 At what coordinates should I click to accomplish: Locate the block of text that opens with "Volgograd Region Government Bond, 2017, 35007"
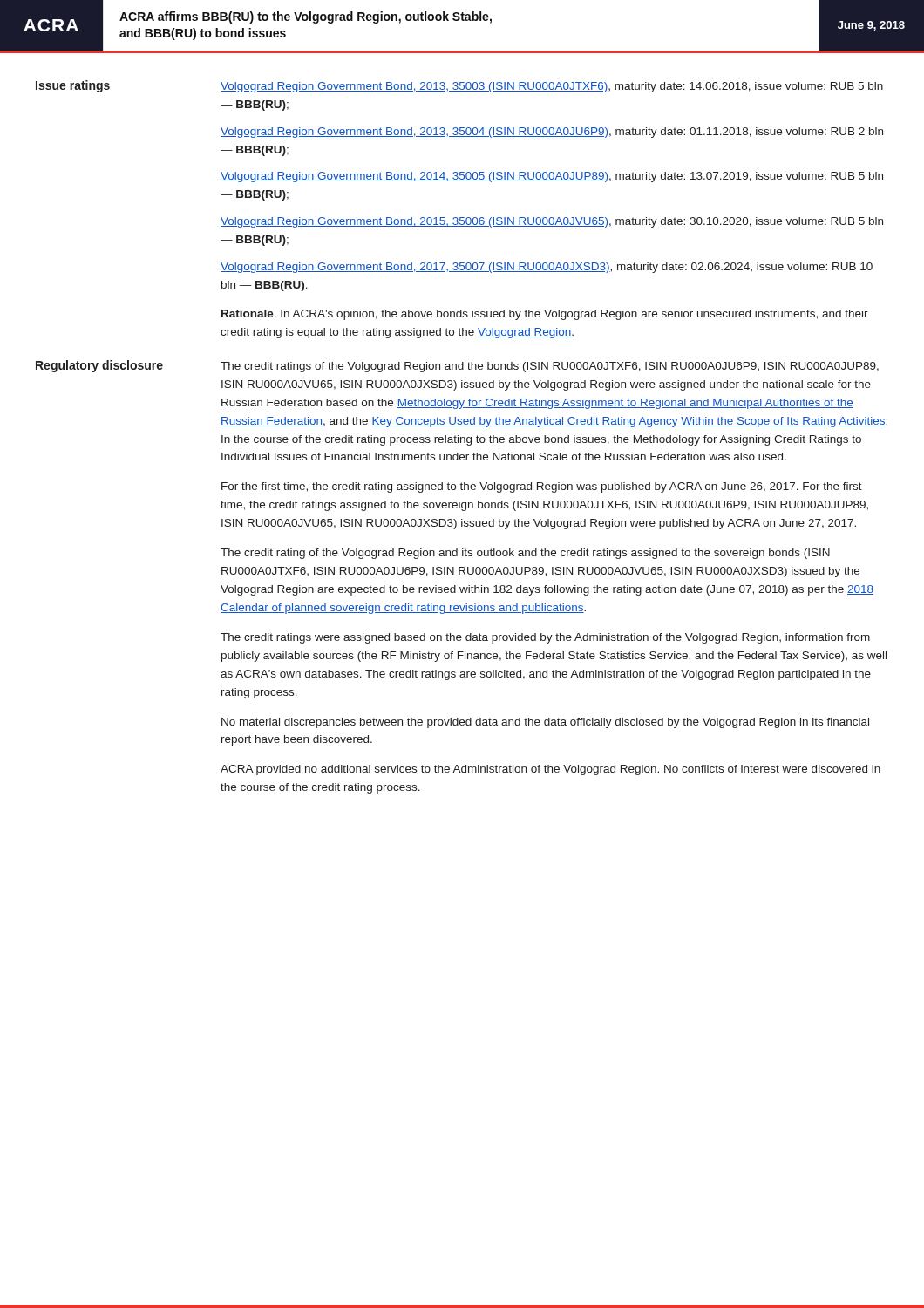pos(547,276)
